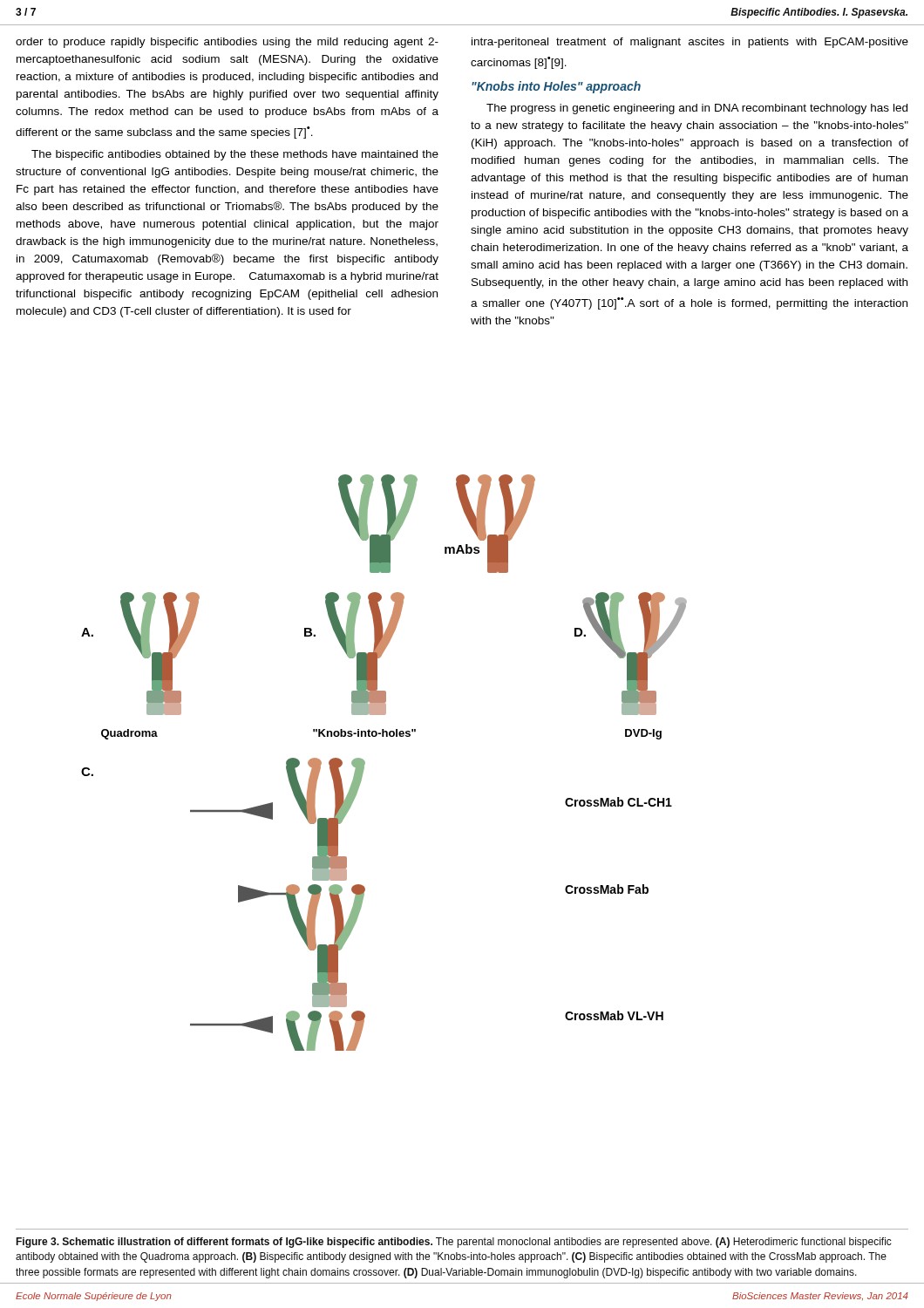Image resolution: width=924 pixels, height=1308 pixels.
Task: Find the caption that reads "Figure 3. Schematic"
Action: pyautogui.click(x=454, y=1257)
